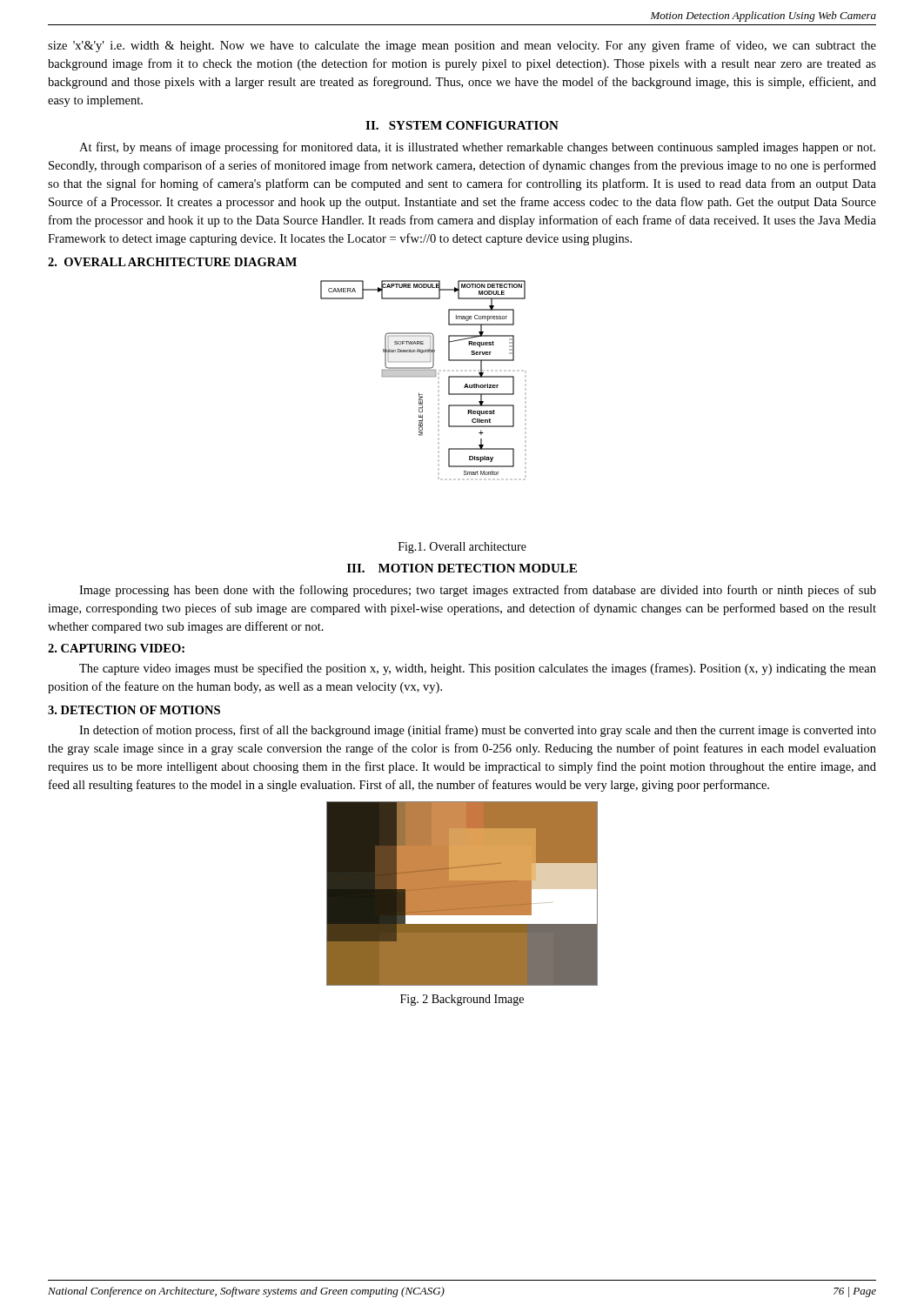This screenshot has width=924, height=1305.
Task: Point to the block beginning "size 'x'&'y' i.e."
Action: (462, 73)
